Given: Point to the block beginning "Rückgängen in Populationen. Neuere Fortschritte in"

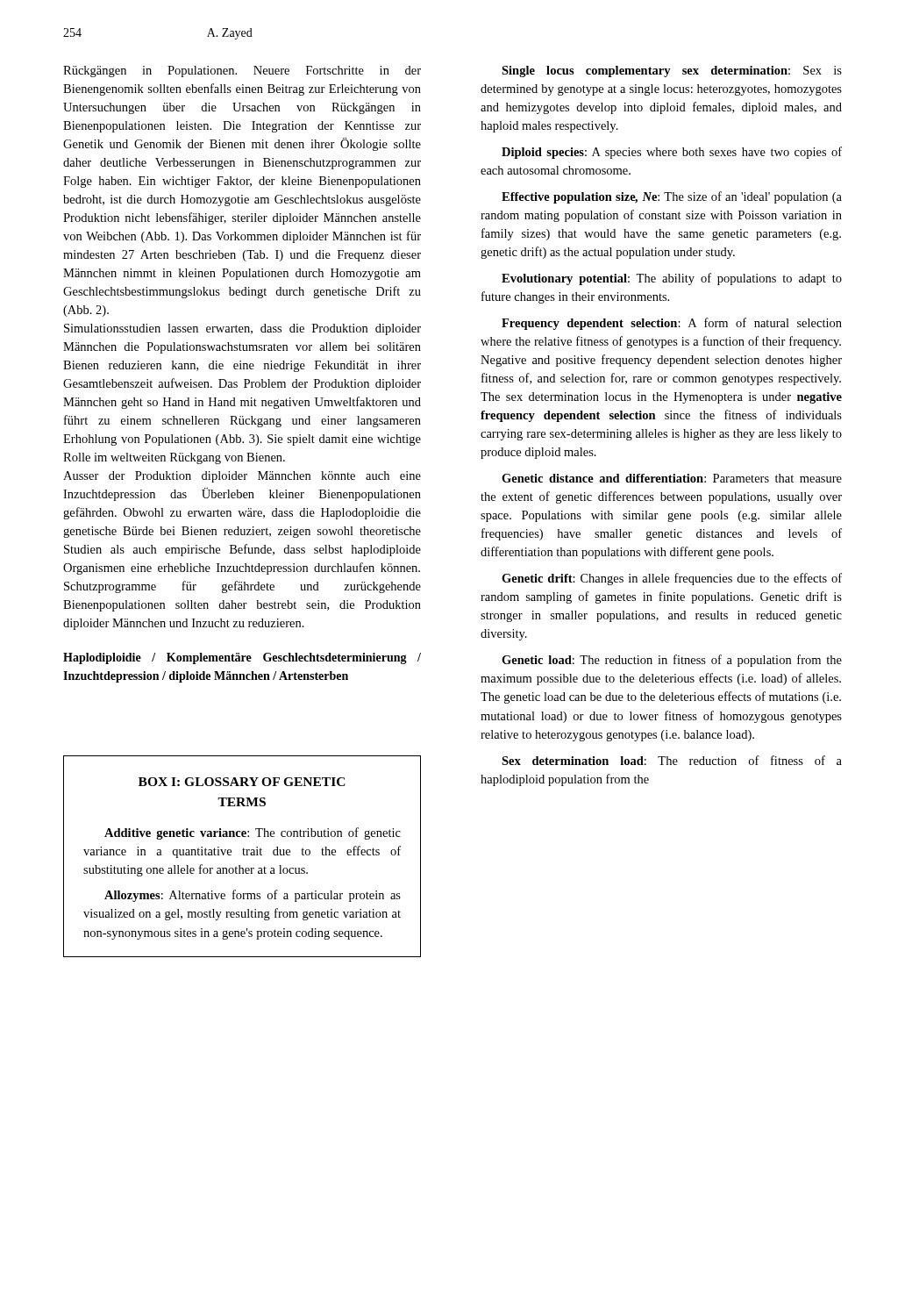Looking at the screenshot, I should coord(242,347).
